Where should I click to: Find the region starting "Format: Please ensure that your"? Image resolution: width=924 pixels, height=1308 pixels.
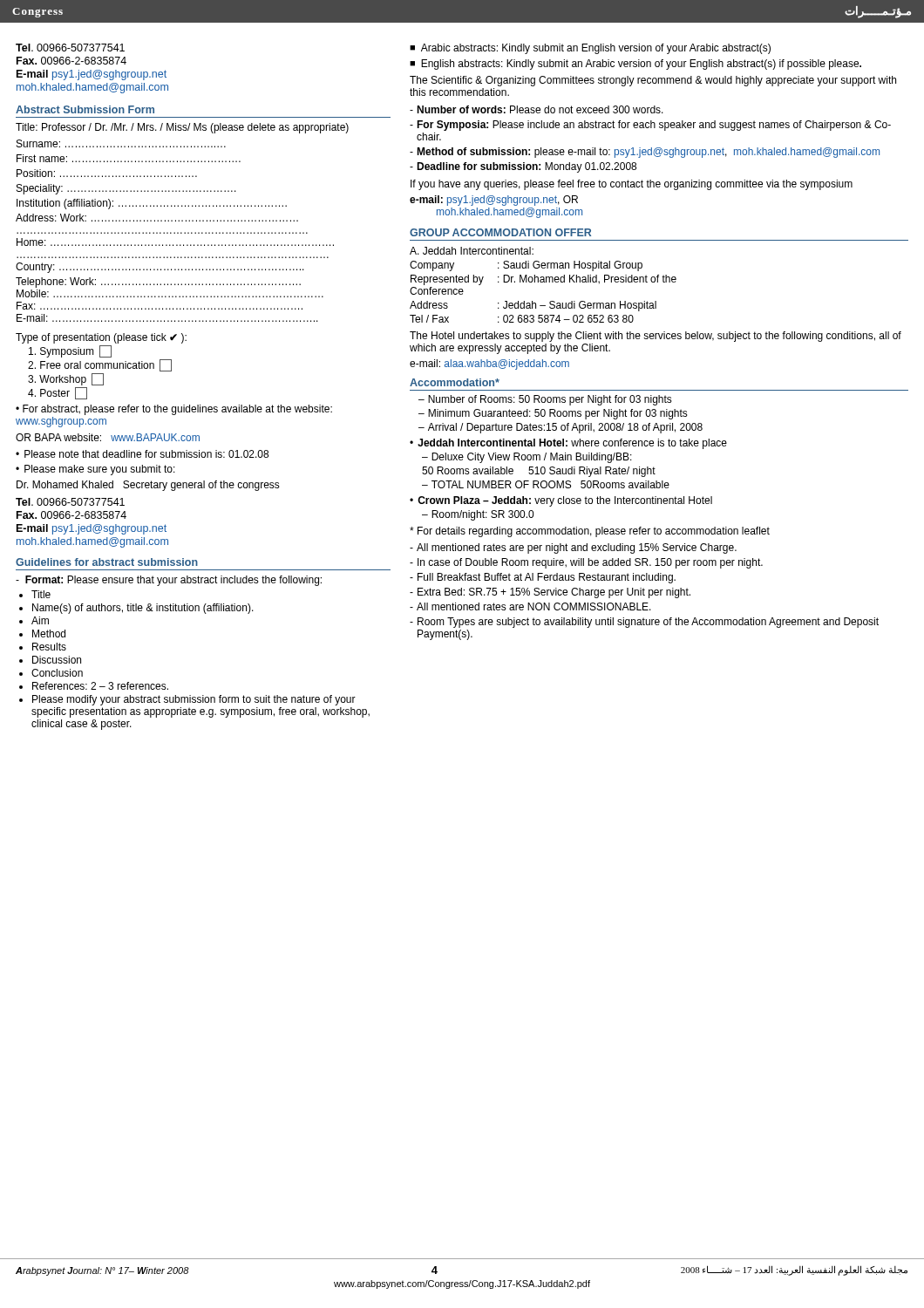coord(169,580)
